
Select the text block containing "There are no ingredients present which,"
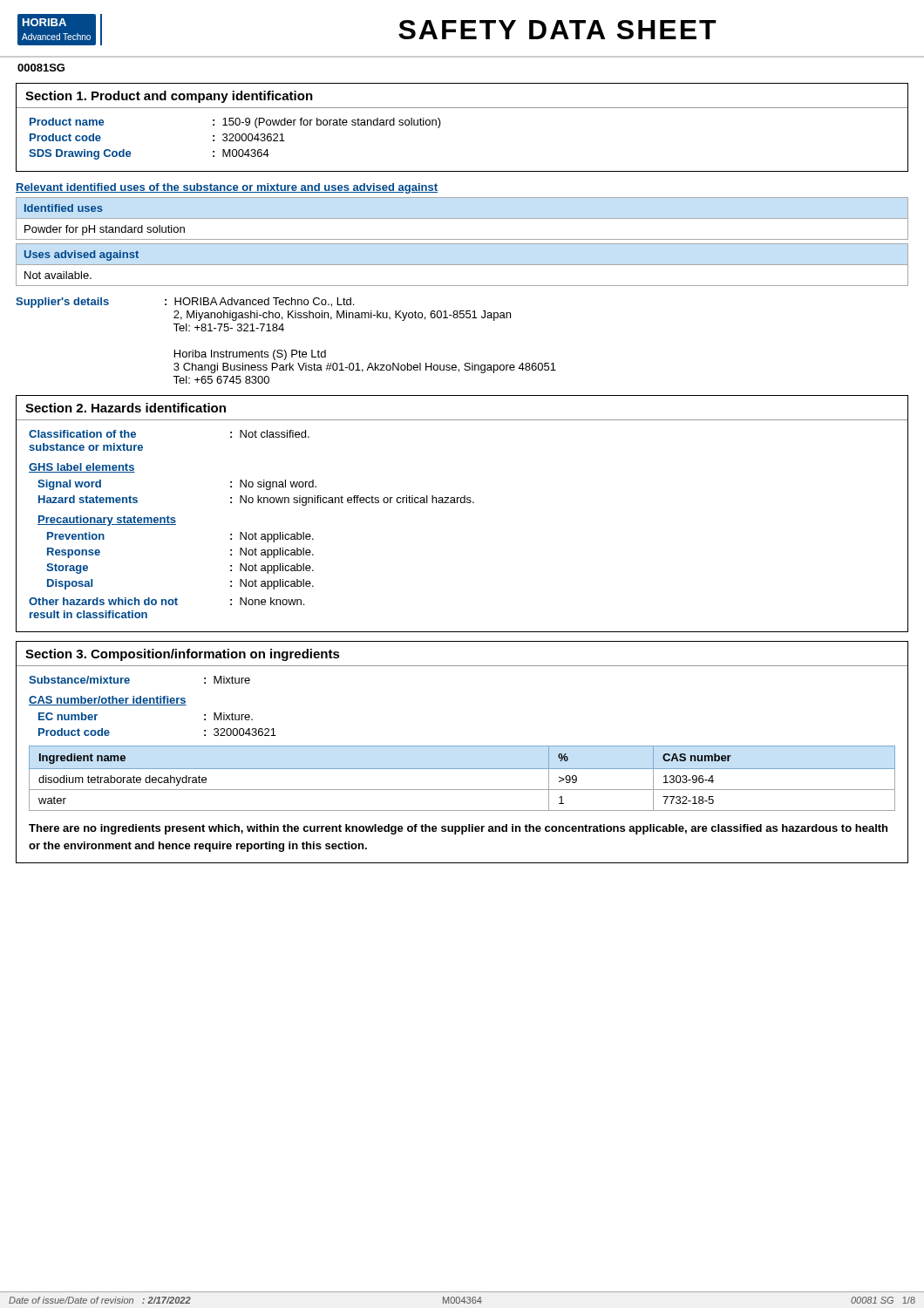coord(459,836)
